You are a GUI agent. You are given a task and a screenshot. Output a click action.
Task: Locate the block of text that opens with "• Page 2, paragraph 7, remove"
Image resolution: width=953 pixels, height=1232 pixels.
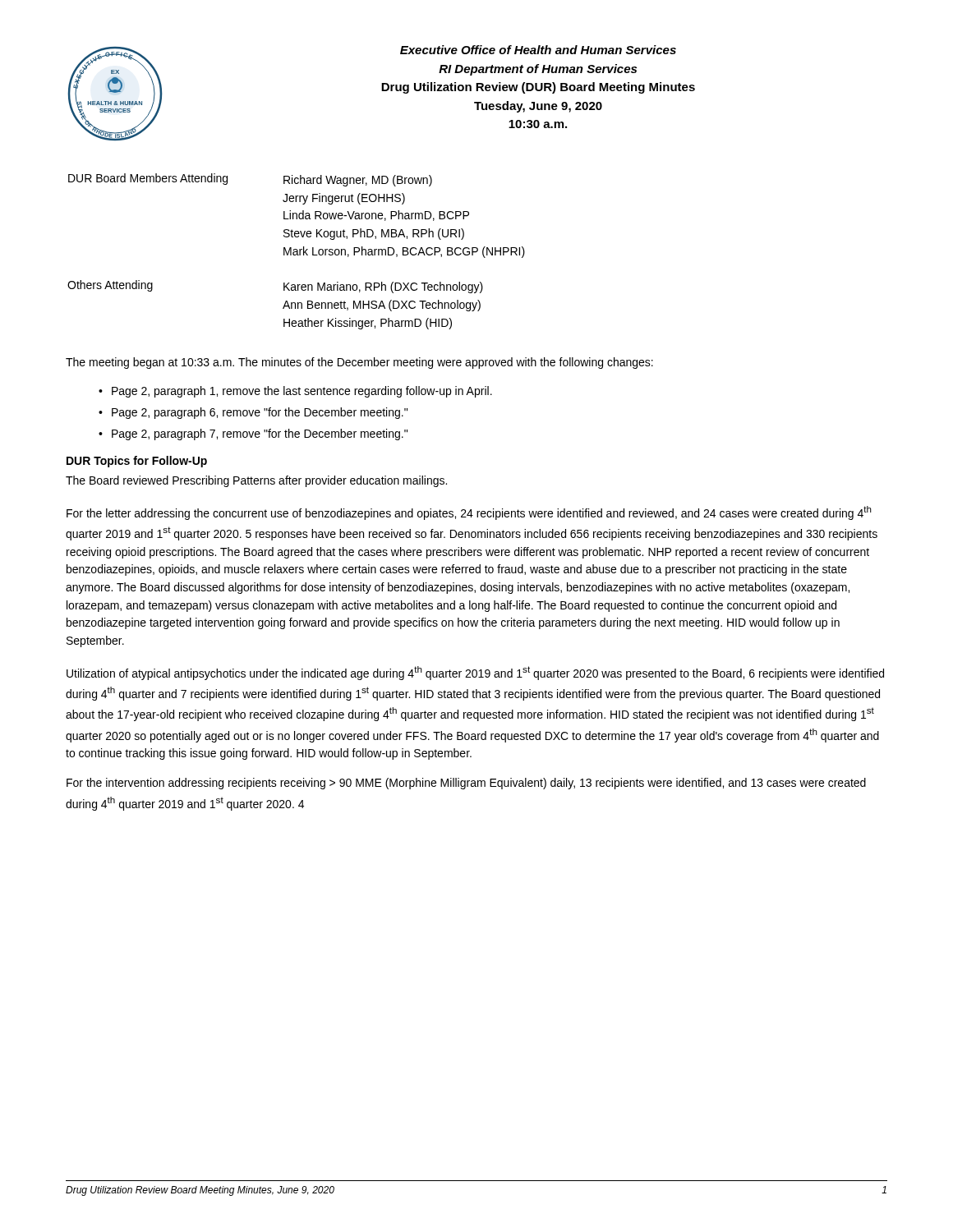pos(253,434)
